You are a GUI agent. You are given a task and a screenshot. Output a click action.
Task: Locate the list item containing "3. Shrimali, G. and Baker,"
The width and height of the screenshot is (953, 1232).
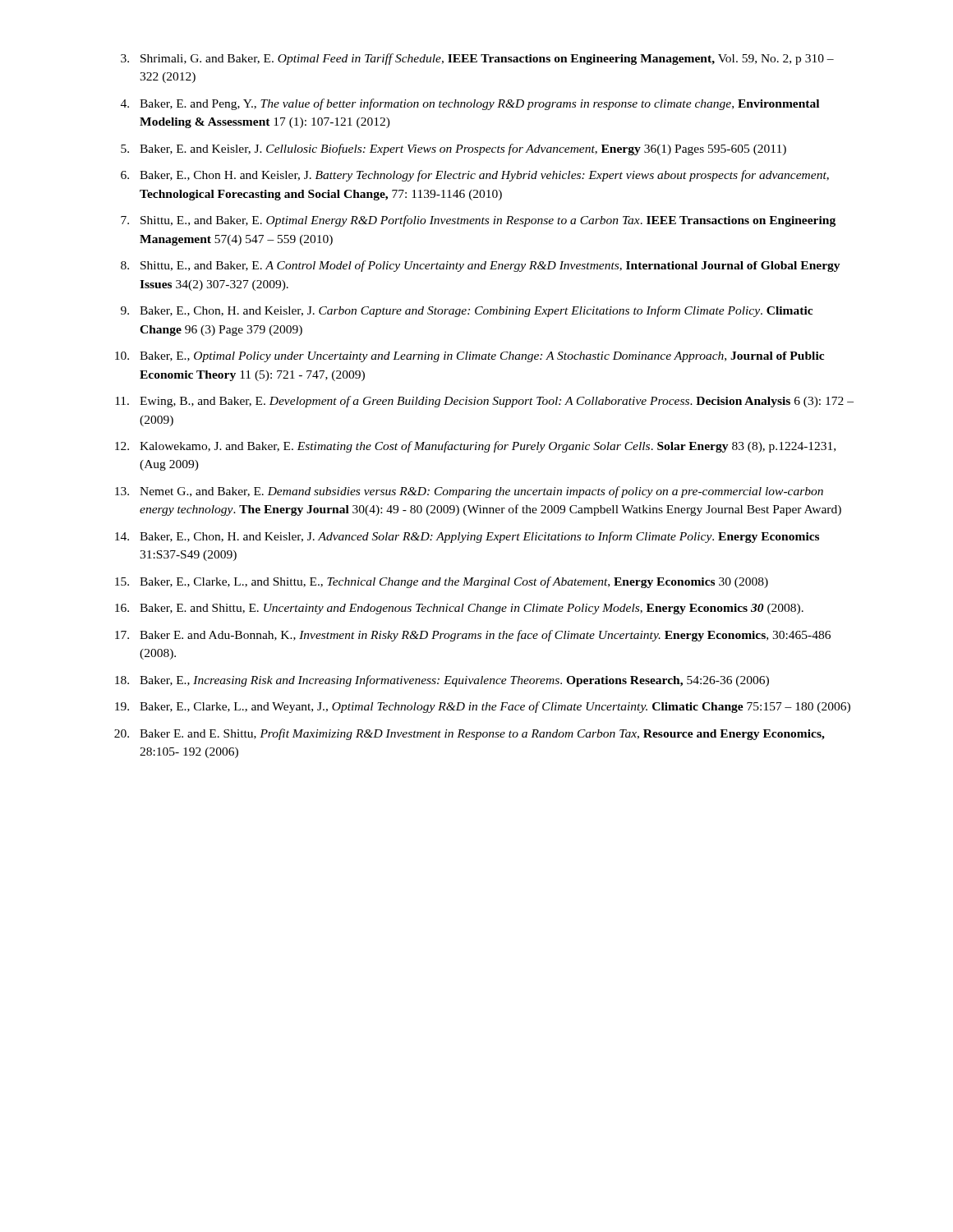pyautogui.click(x=476, y=68)
